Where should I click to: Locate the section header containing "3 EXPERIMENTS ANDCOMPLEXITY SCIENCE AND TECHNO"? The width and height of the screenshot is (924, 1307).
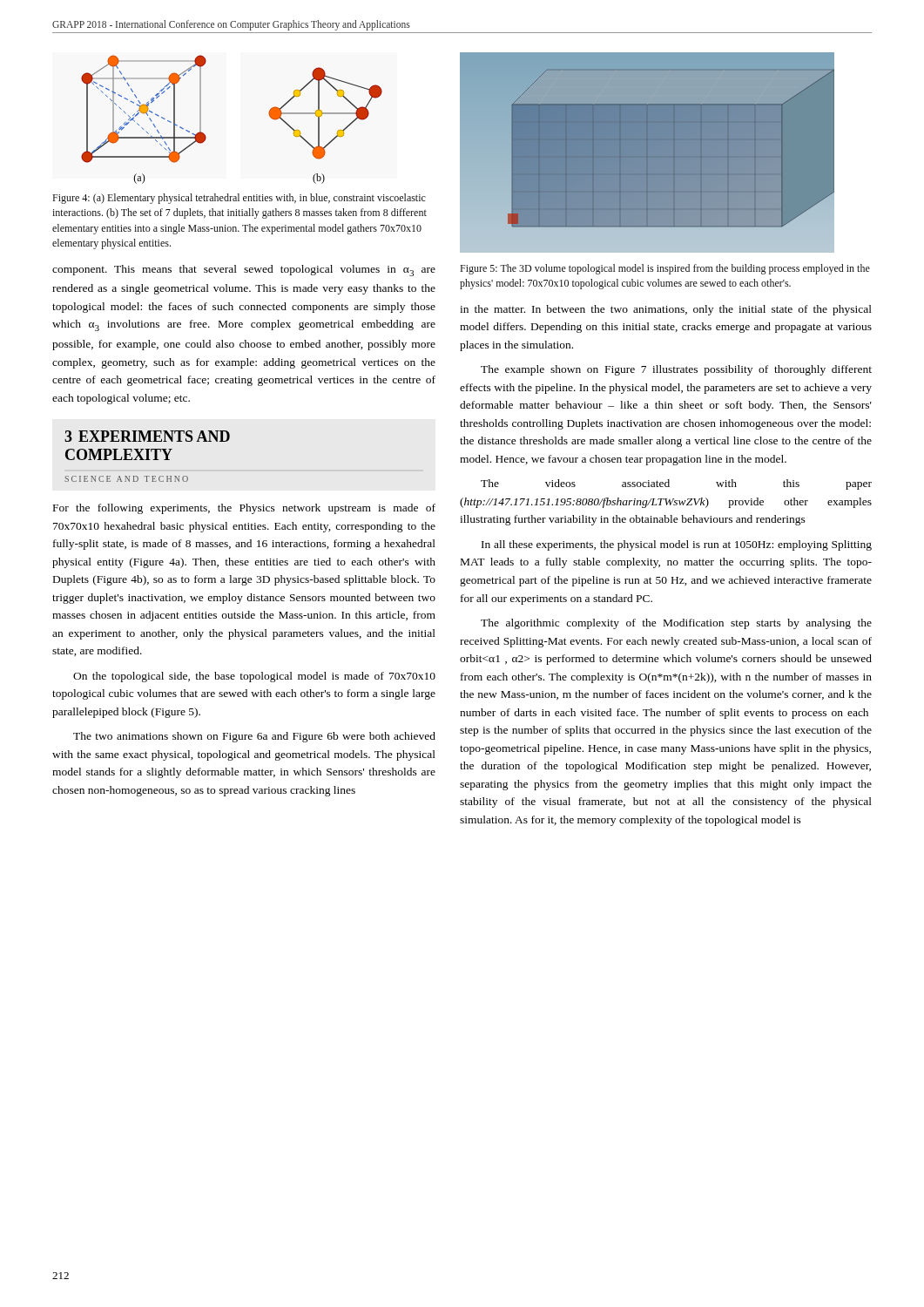[x=147, y=436]
